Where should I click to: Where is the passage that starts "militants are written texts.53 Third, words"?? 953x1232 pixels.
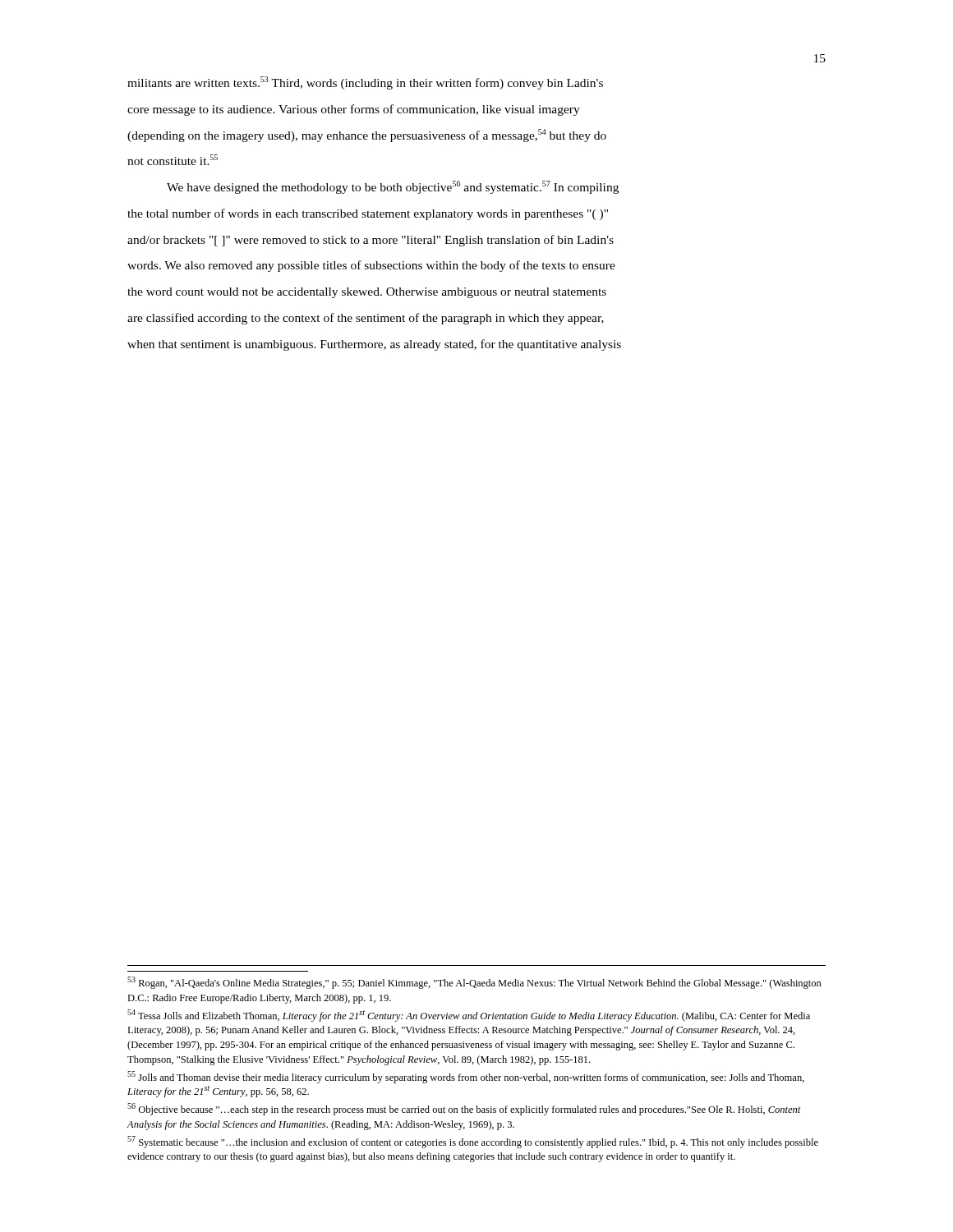pyautogui.click(x=476, y=122)
